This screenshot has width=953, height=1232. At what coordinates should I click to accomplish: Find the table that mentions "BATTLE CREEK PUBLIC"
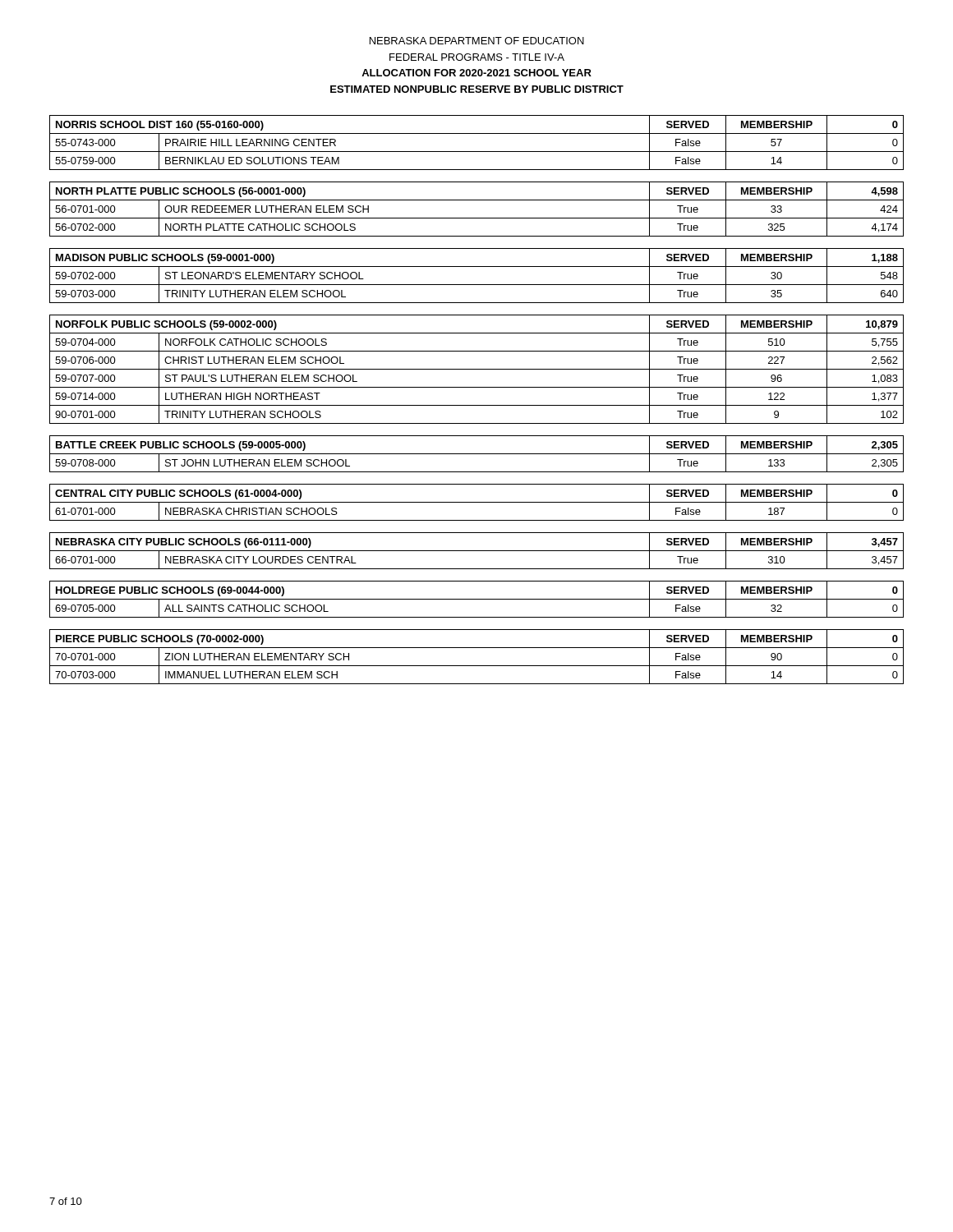(x=476, y=454)
